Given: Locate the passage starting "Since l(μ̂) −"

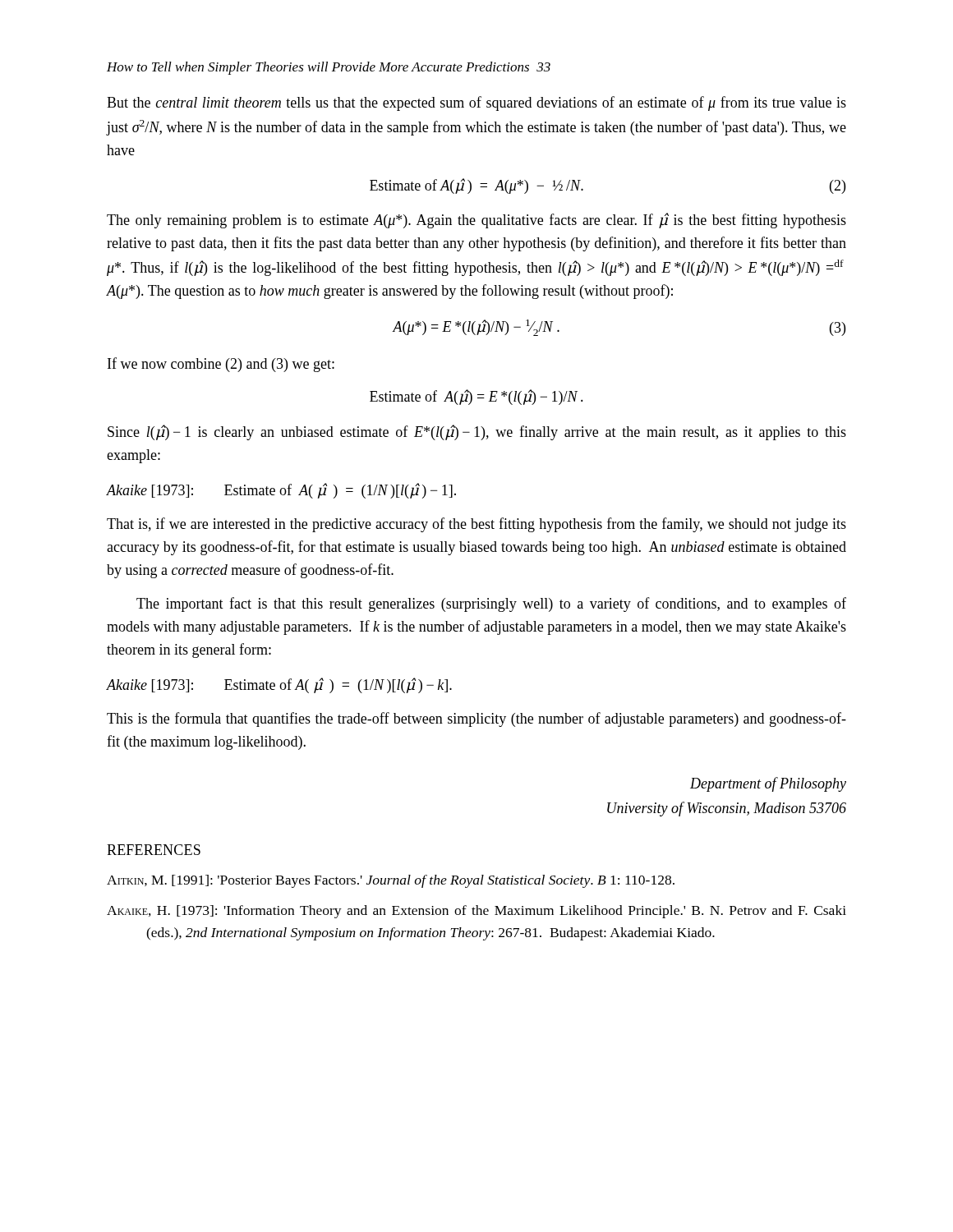Looking at the screenshot, I should tap(476, 443).
